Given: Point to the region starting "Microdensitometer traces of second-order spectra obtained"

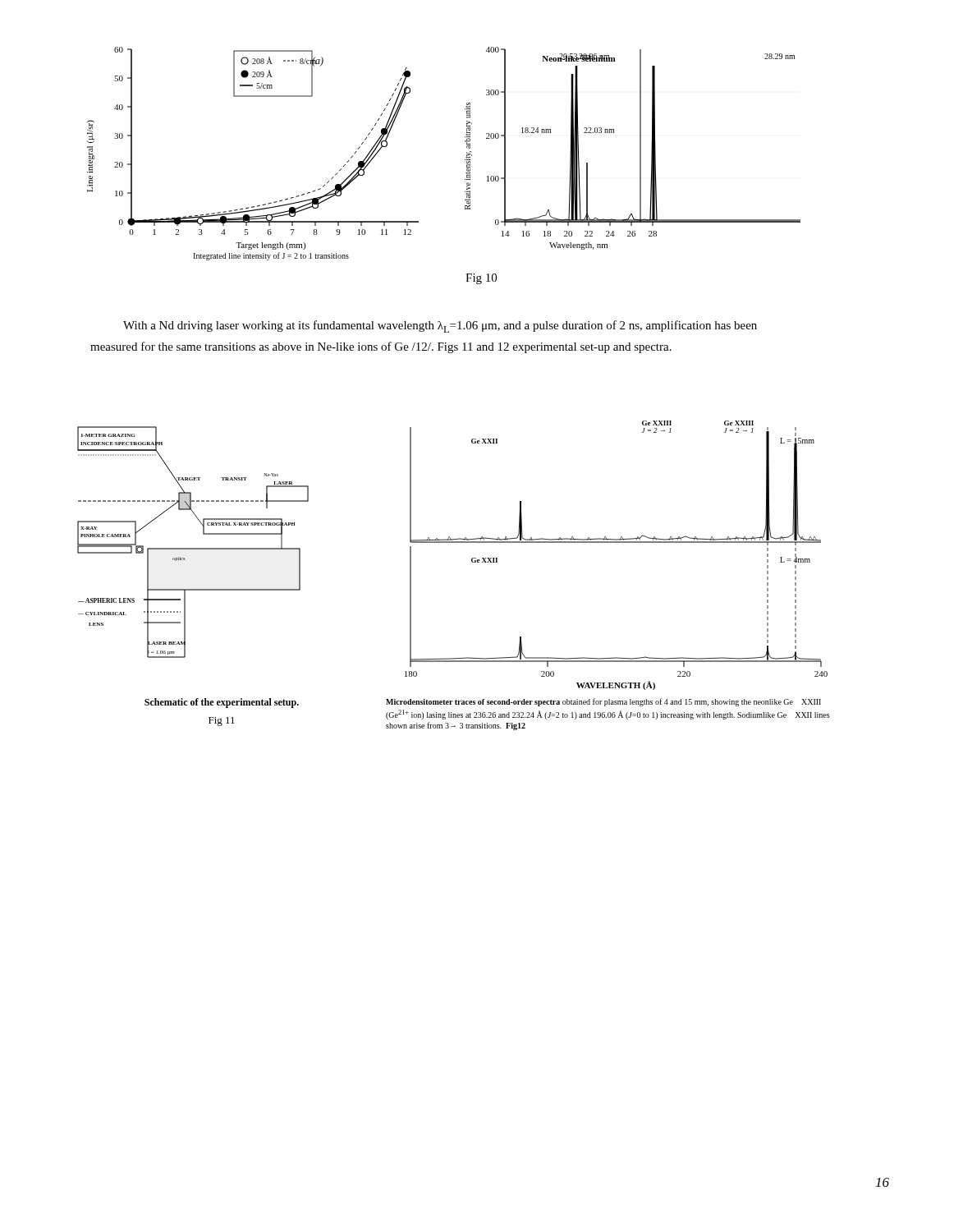Looking at the screenshot, I should 608,714.
